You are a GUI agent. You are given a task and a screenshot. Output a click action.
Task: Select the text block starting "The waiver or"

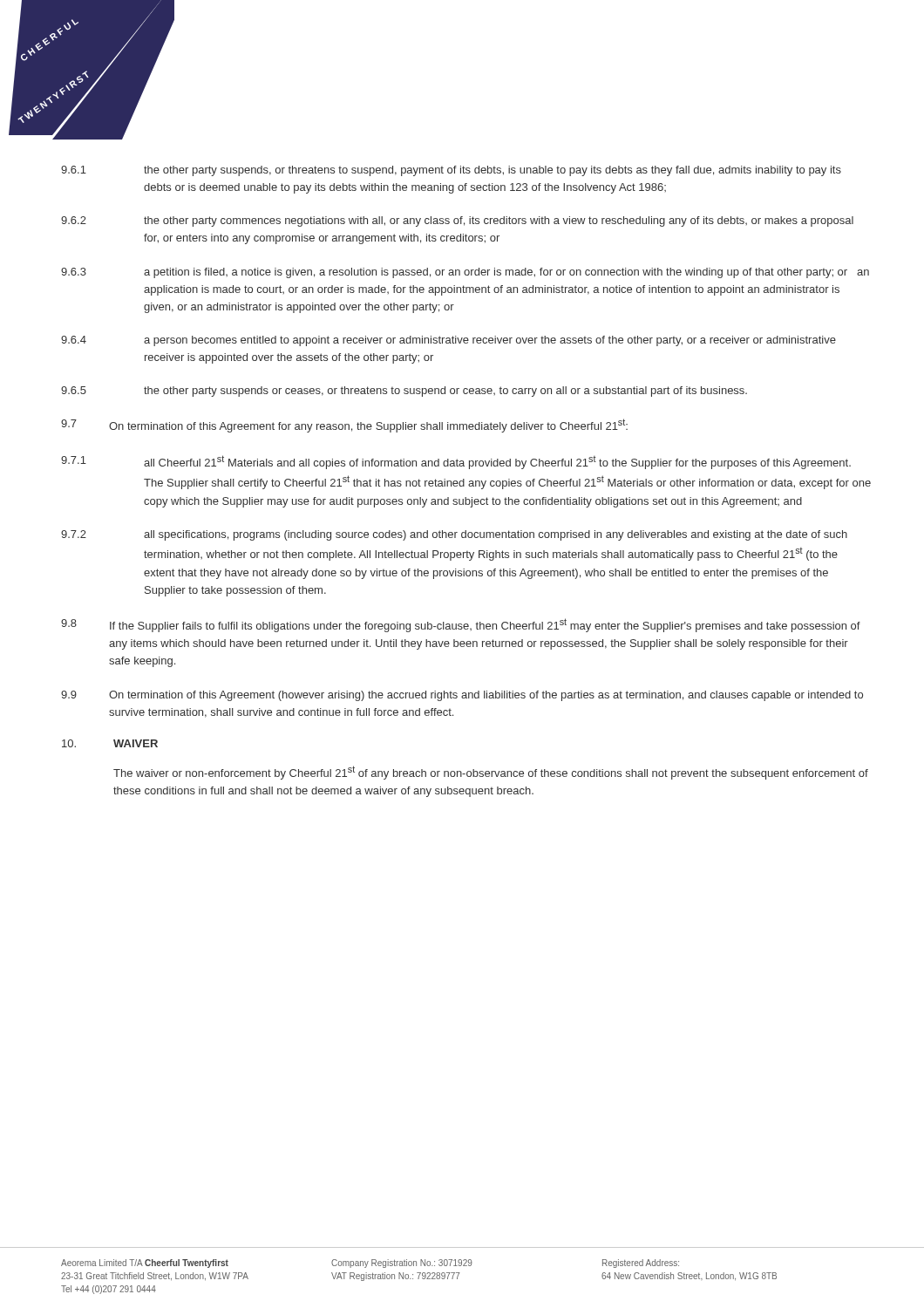pyautogui.click(x=466, y=781)
